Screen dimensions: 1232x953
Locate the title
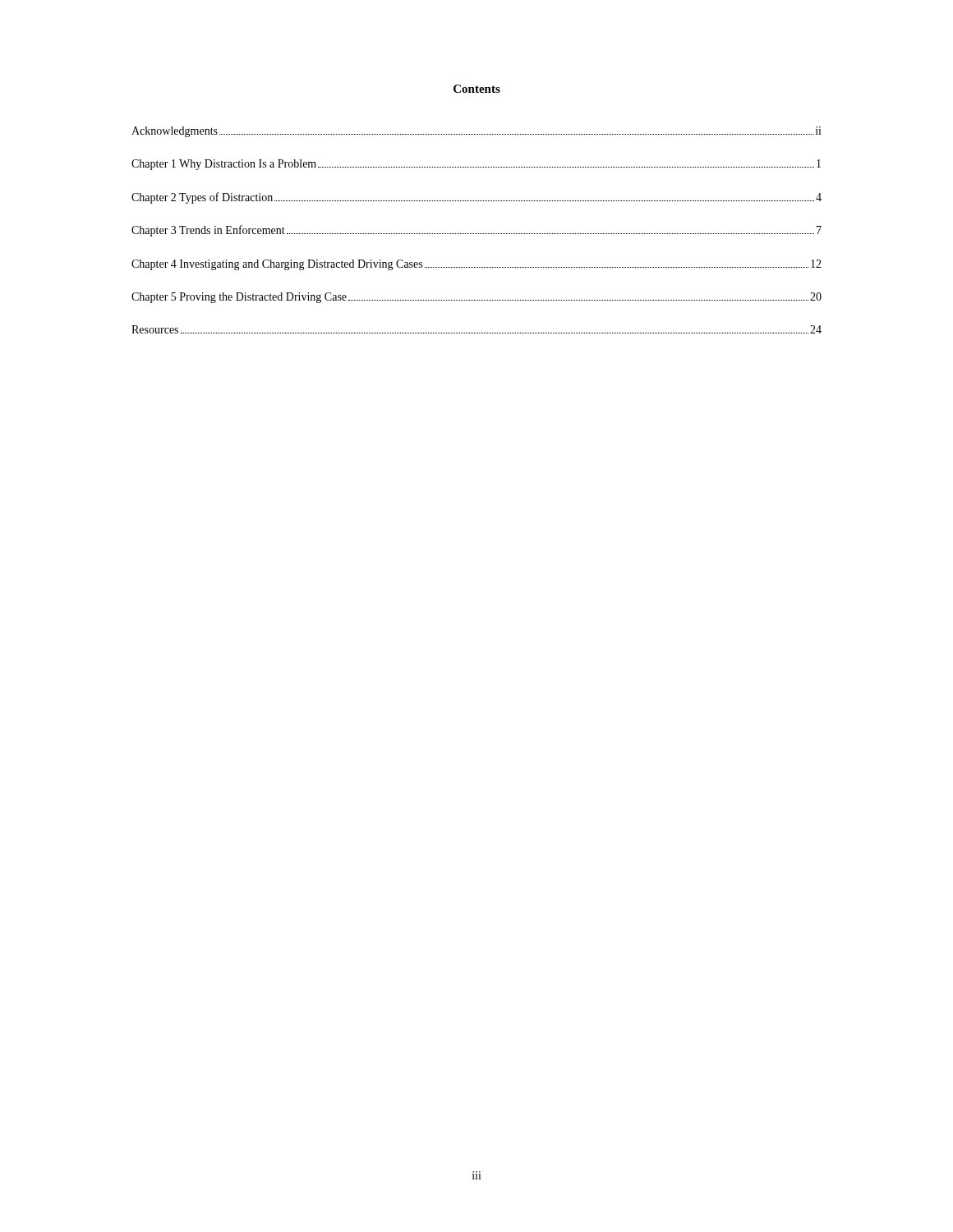(x=476, y=89)
